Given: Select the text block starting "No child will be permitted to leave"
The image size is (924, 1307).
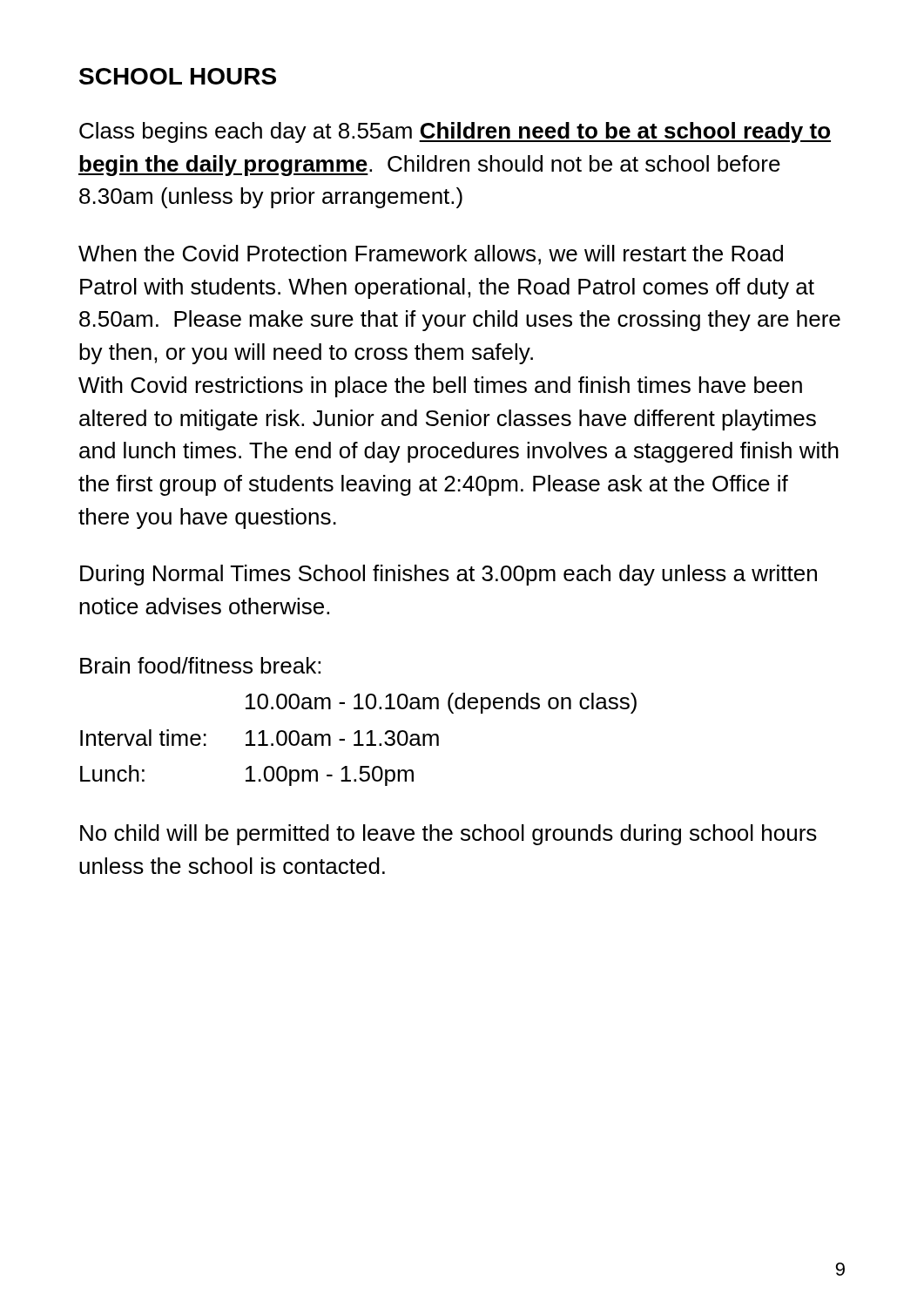Looking at the screenshot, I should [448, 849].
